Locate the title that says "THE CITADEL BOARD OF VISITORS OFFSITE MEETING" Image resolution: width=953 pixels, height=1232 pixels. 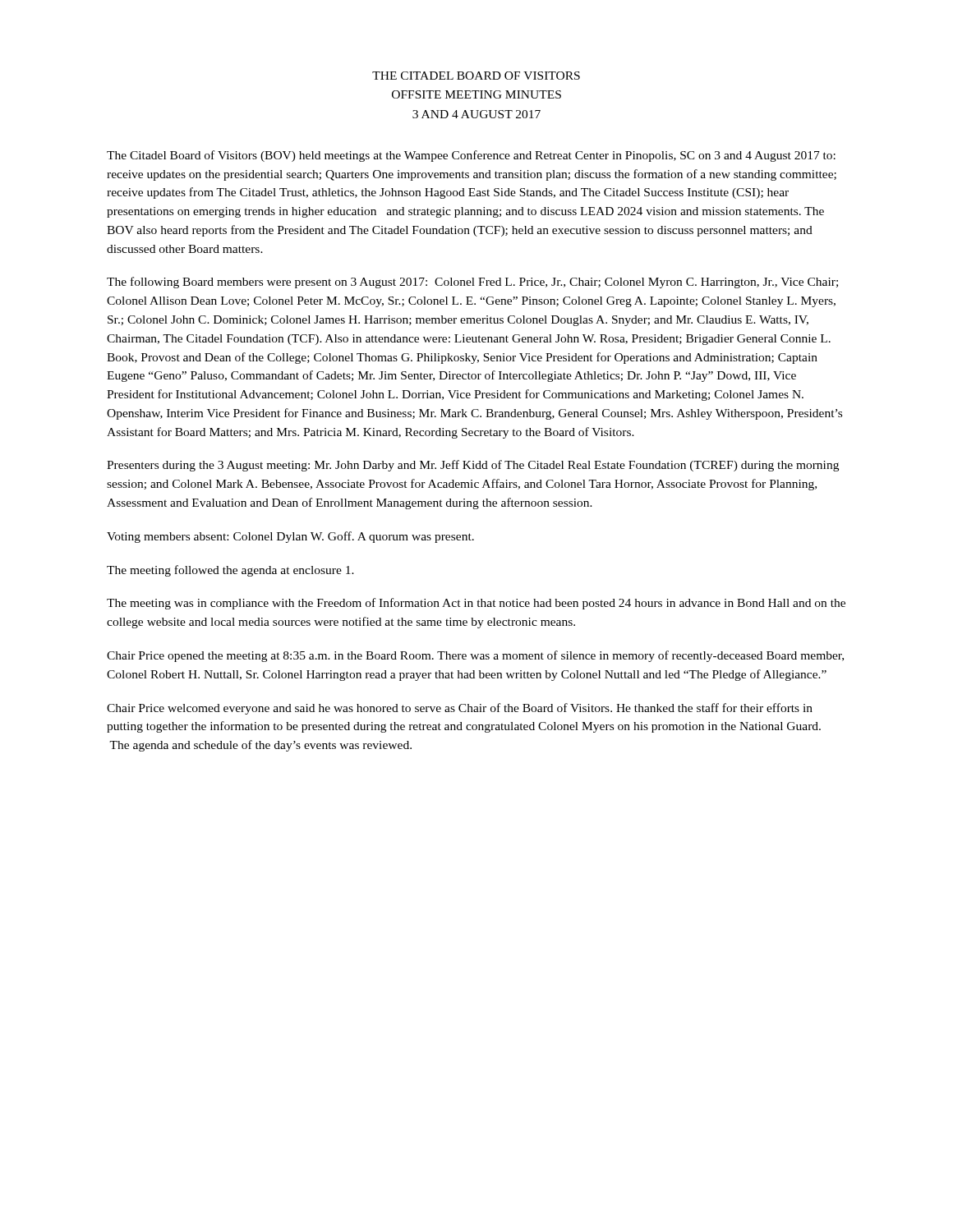click(x=476, y=94)
